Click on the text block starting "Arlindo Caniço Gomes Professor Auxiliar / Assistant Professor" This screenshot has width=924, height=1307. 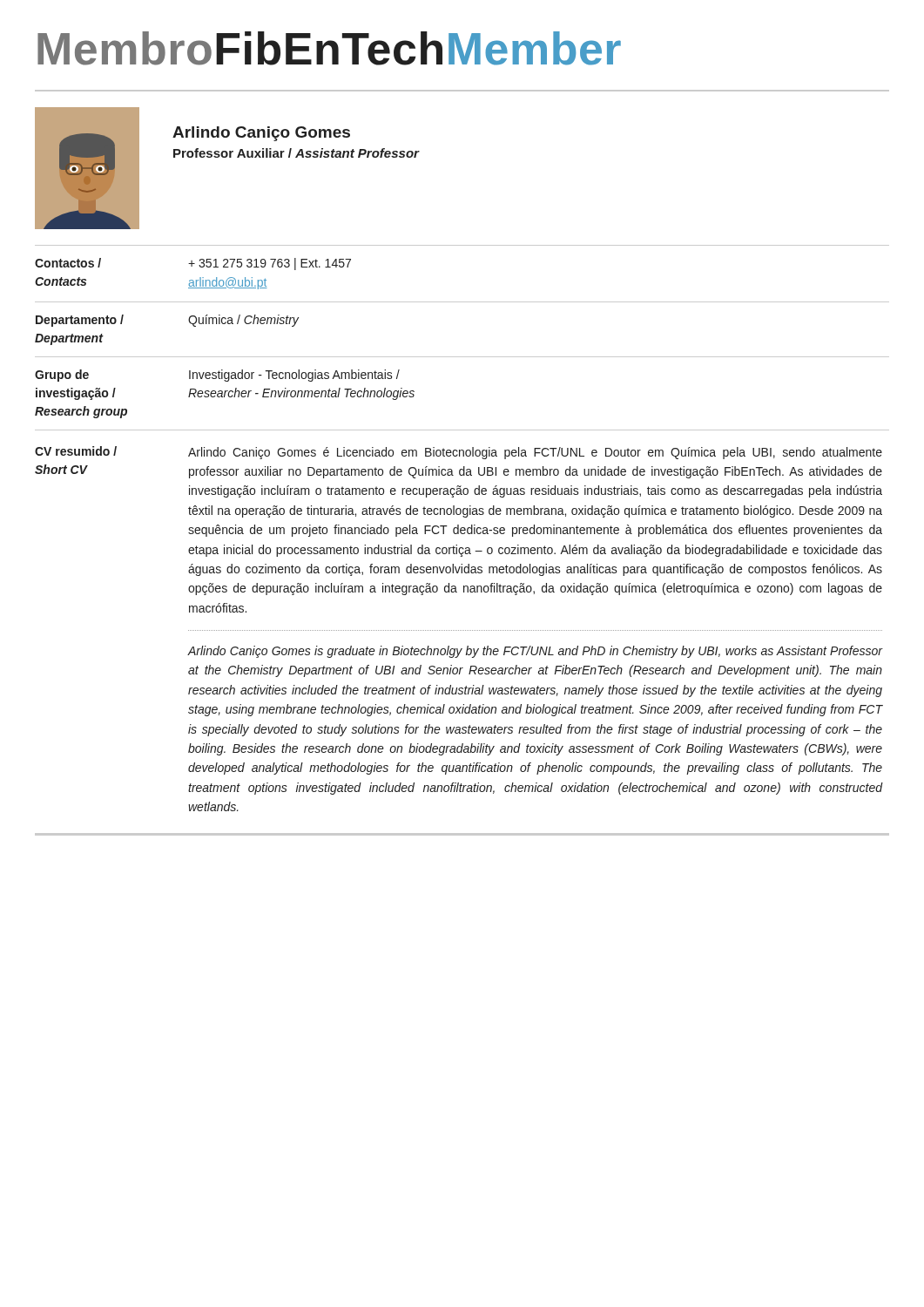pyautogui.click(x=296, y=142)
